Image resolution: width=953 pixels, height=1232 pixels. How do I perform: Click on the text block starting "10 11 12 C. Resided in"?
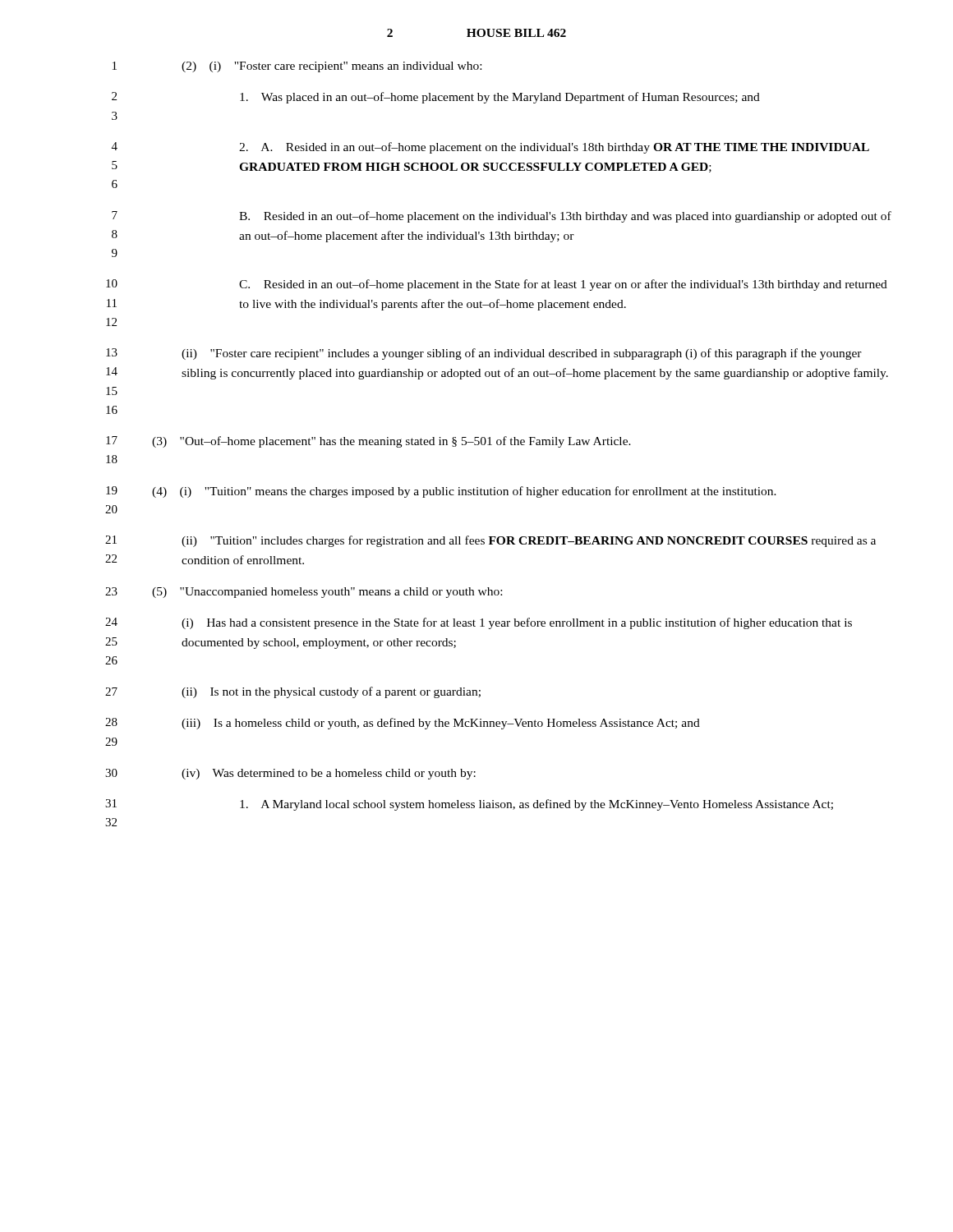click(492, 303)
